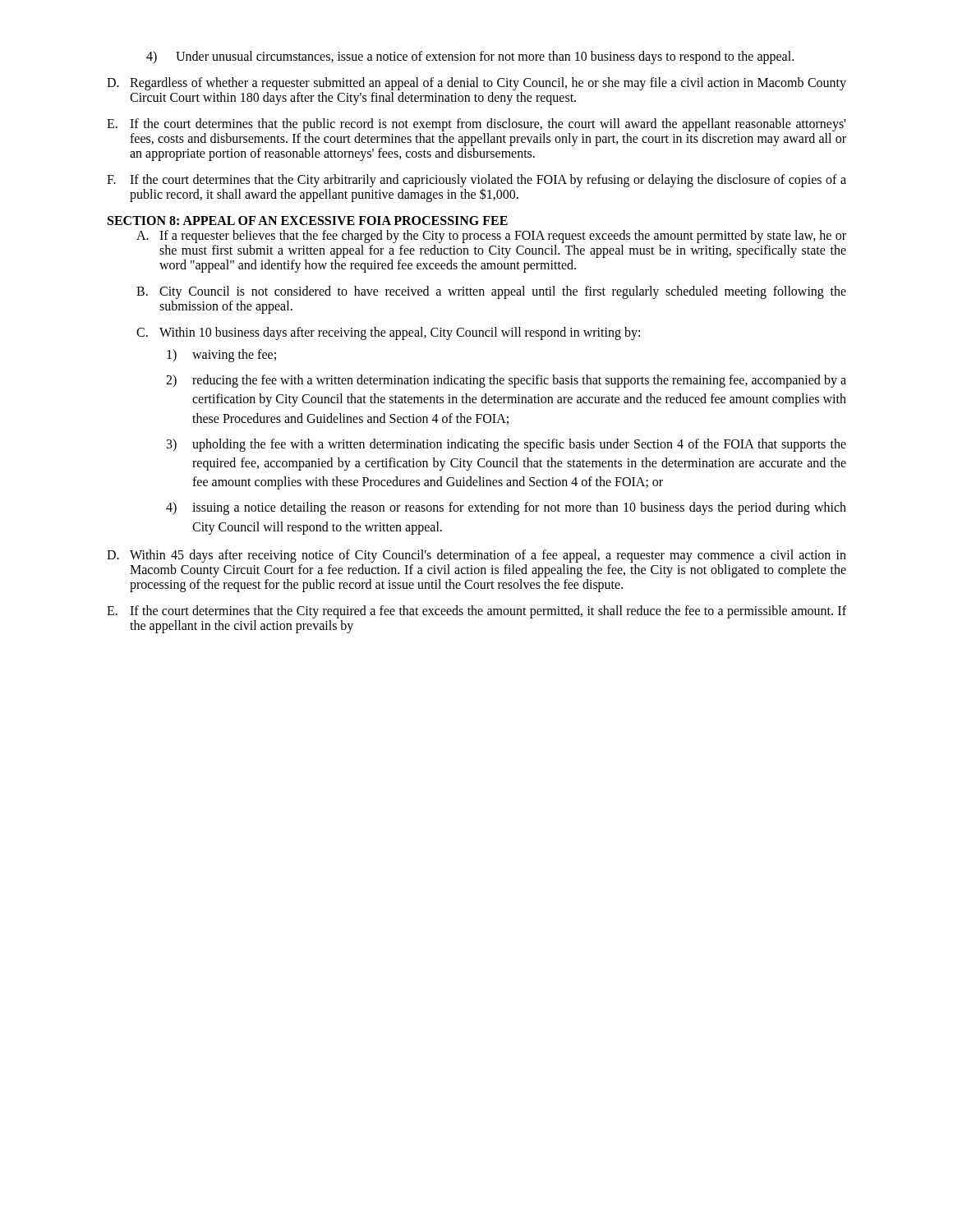Viewport: 953px width, 1232px height.
Task: Click on the list item that says "3) upholding the fee with a written"
Action: tap(506, 463)
